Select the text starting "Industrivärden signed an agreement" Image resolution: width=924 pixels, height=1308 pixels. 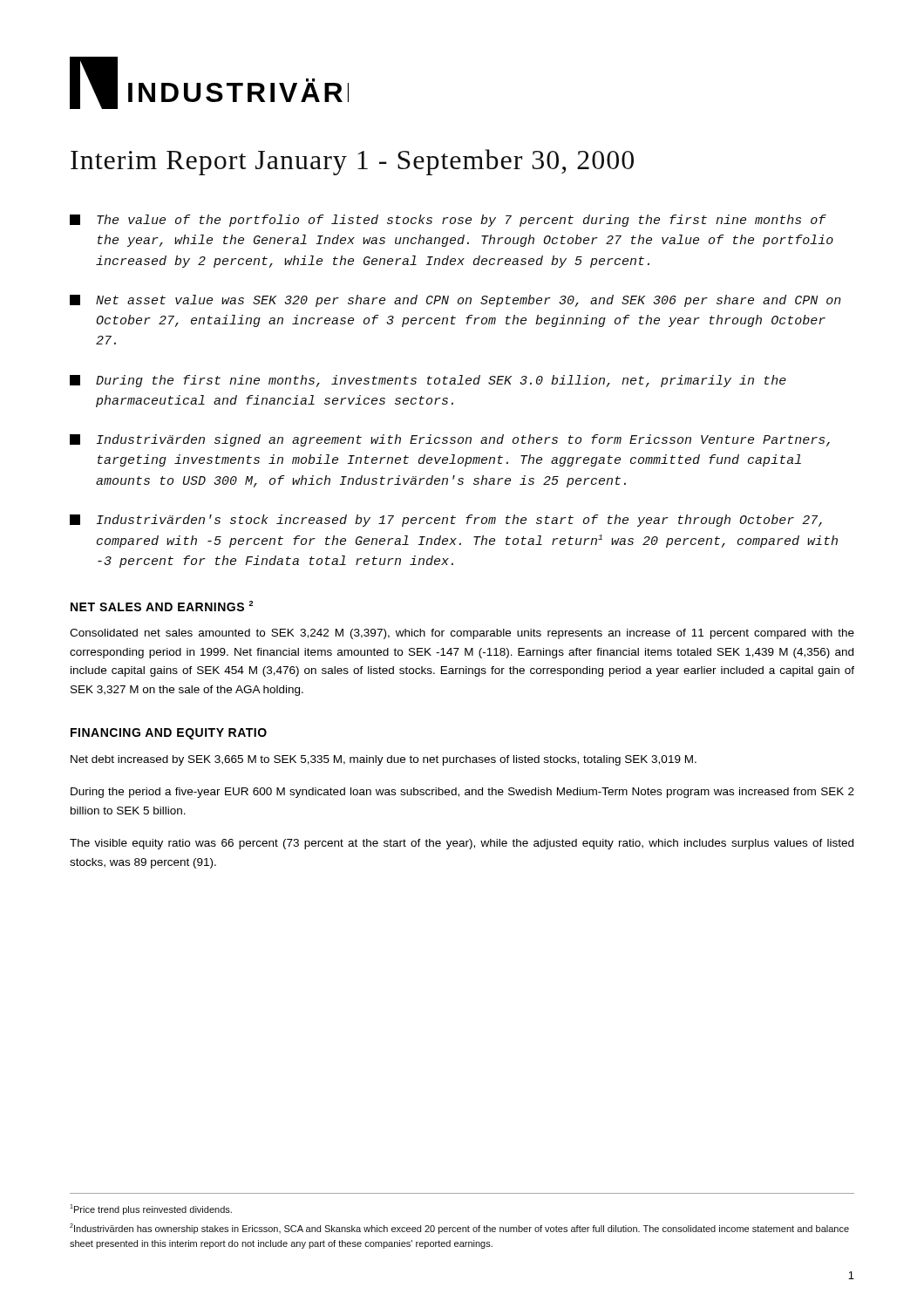coord(462,461)
